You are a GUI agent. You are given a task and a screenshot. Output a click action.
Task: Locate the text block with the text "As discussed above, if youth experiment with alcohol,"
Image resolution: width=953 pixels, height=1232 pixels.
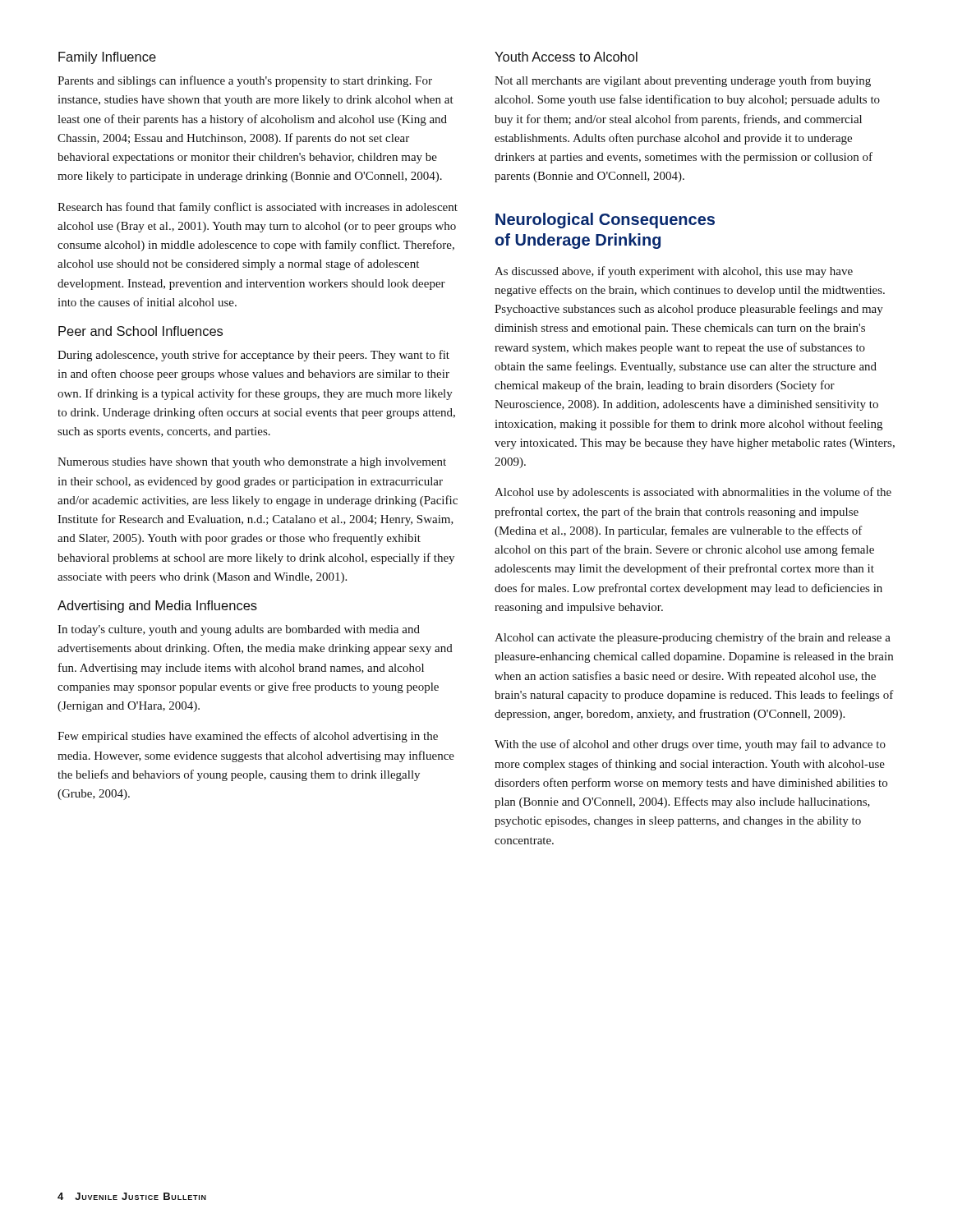coord(695,366)
